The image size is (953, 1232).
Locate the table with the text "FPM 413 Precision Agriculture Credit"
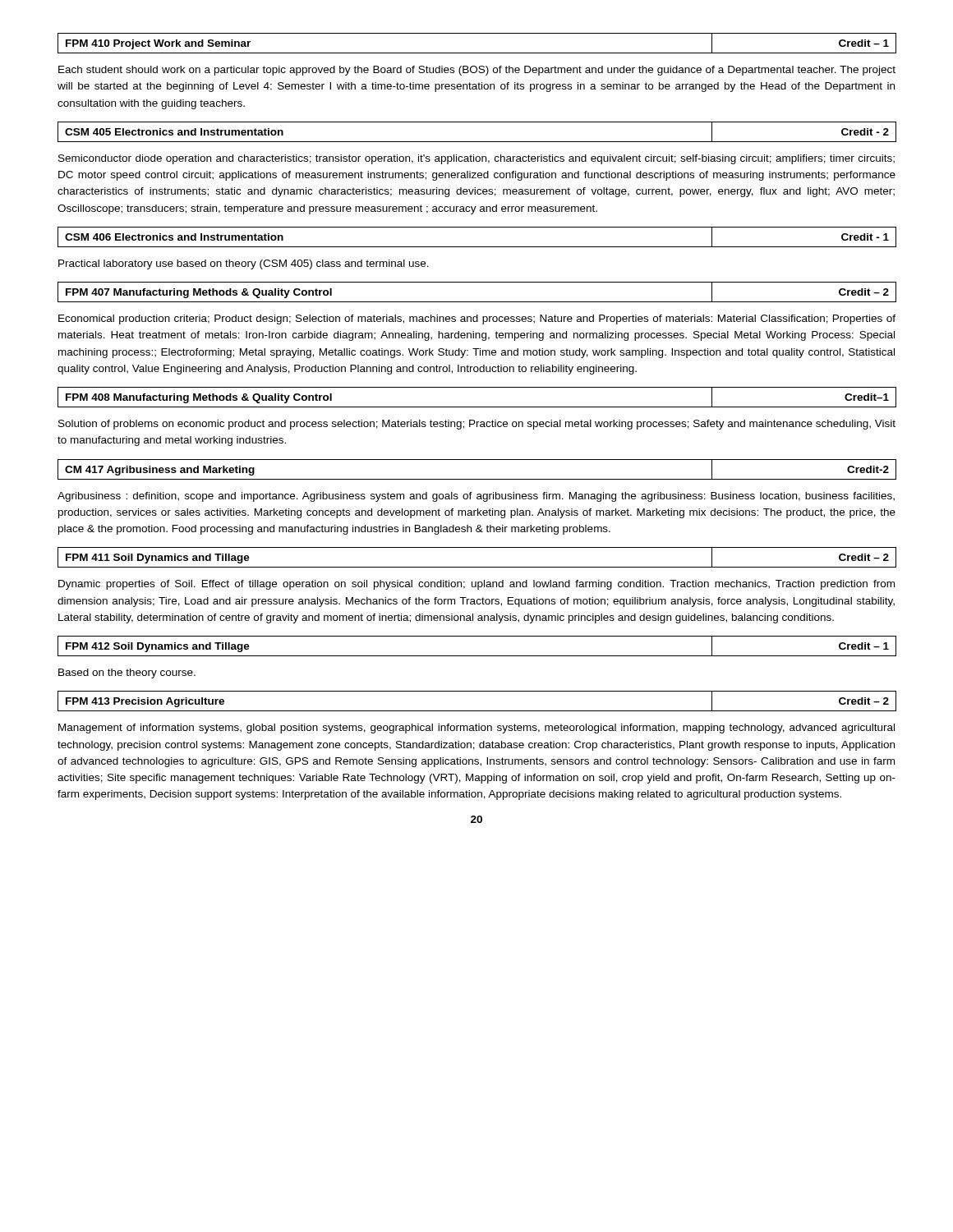[x=477, y=701]
